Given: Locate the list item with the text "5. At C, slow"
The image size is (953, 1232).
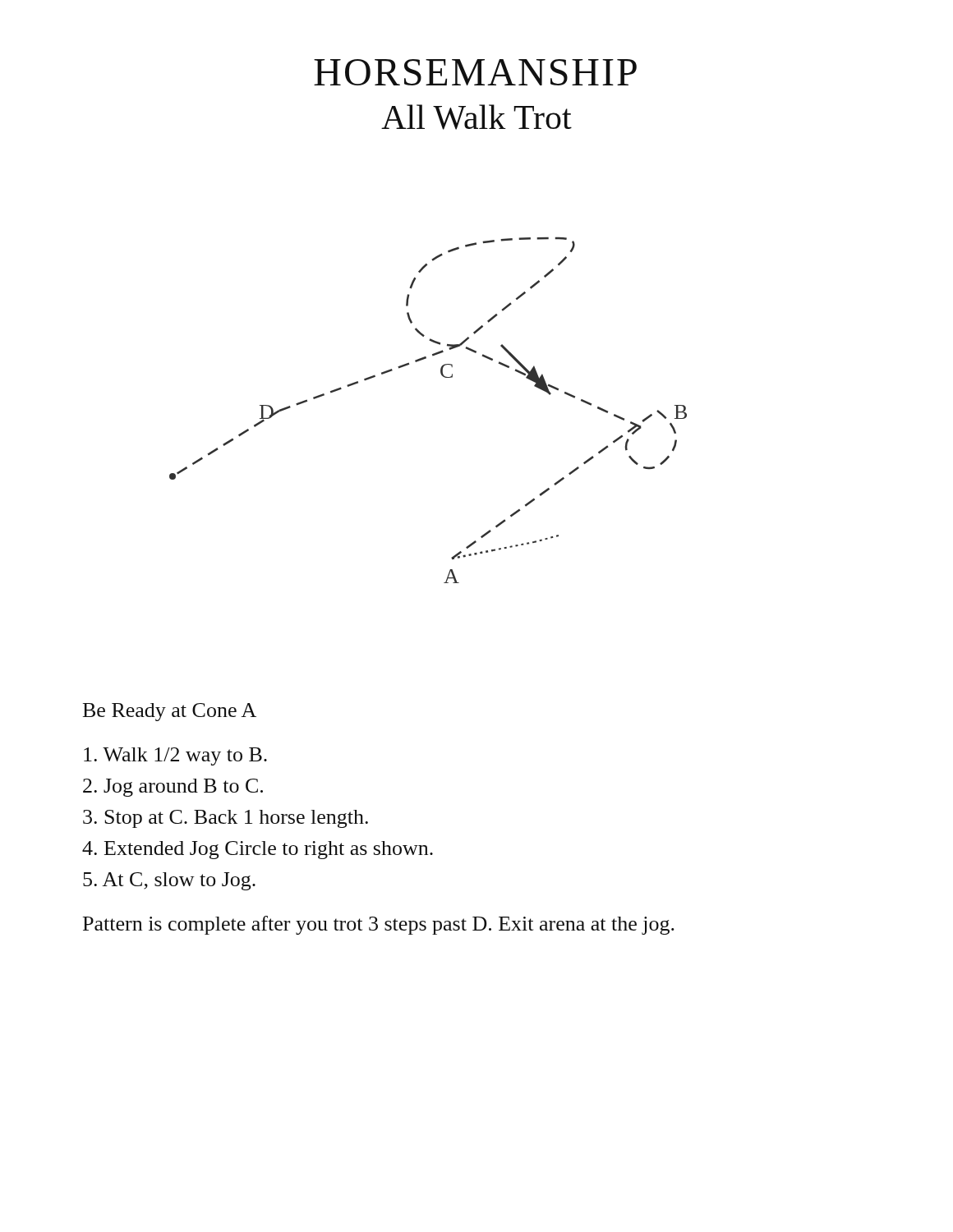Looking at the screenshot, I should (x=169, y=879).
